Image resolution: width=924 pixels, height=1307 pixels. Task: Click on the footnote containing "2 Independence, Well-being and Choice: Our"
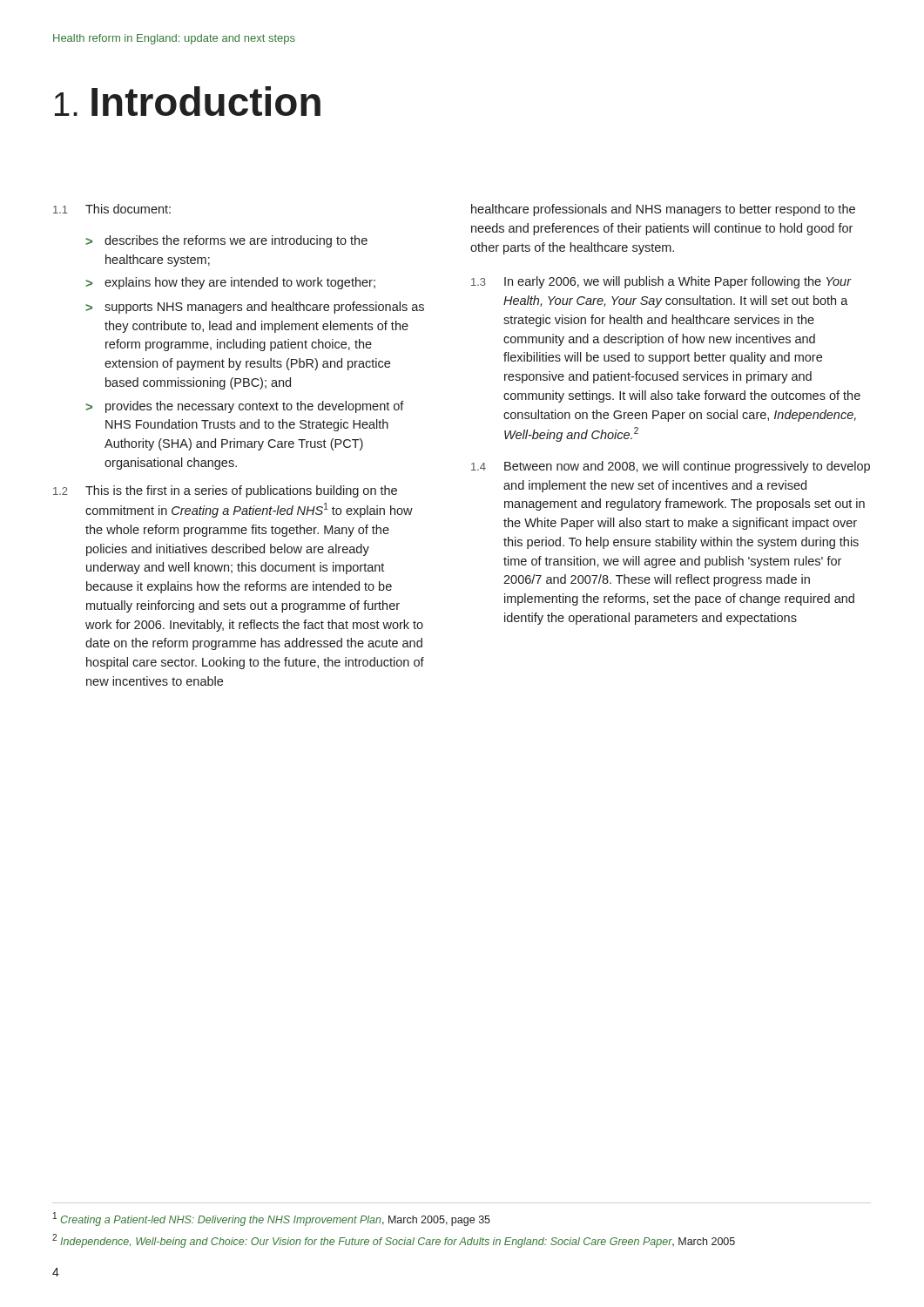tap(394, 1240)
